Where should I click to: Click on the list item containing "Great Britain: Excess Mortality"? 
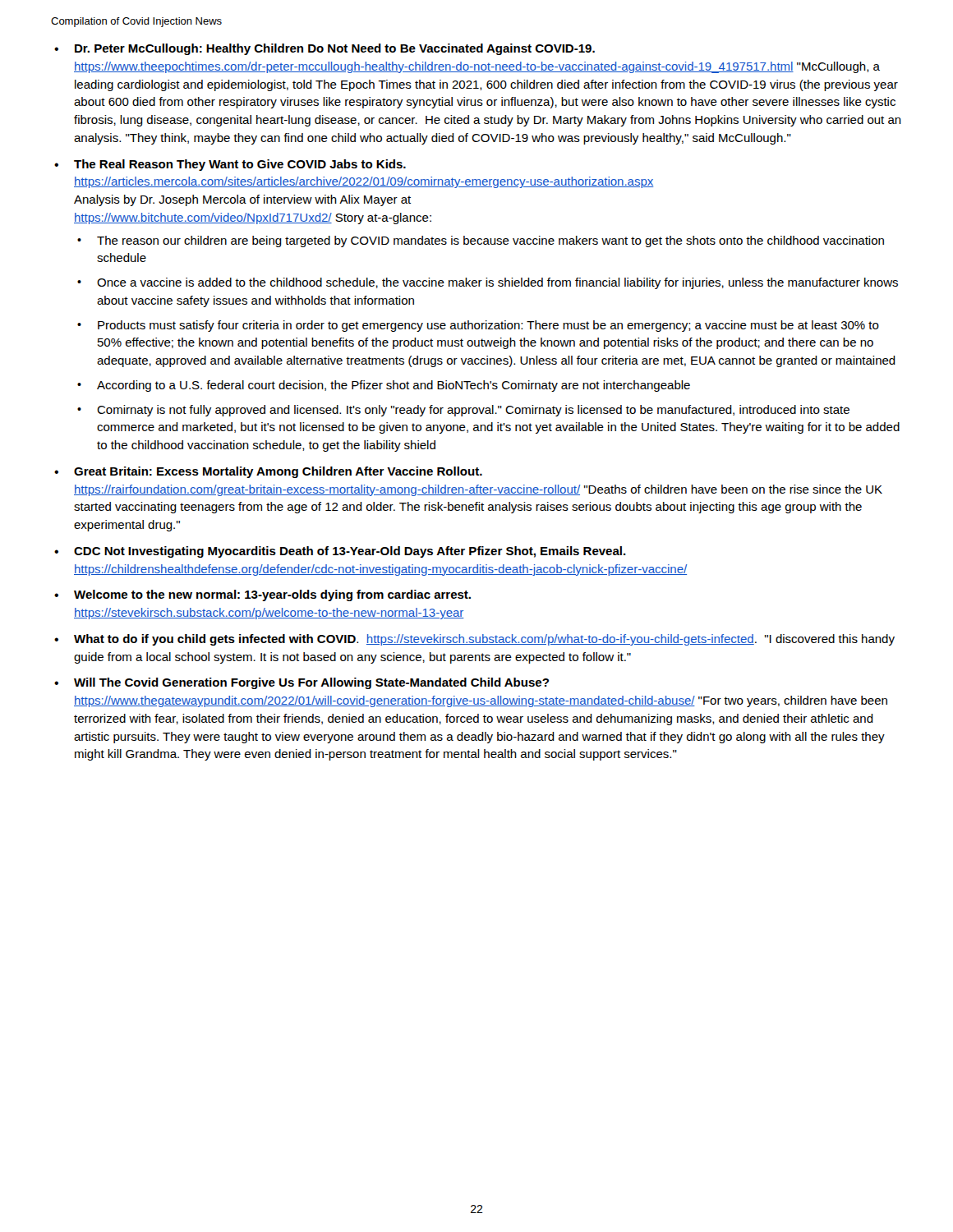click(478, 498)
